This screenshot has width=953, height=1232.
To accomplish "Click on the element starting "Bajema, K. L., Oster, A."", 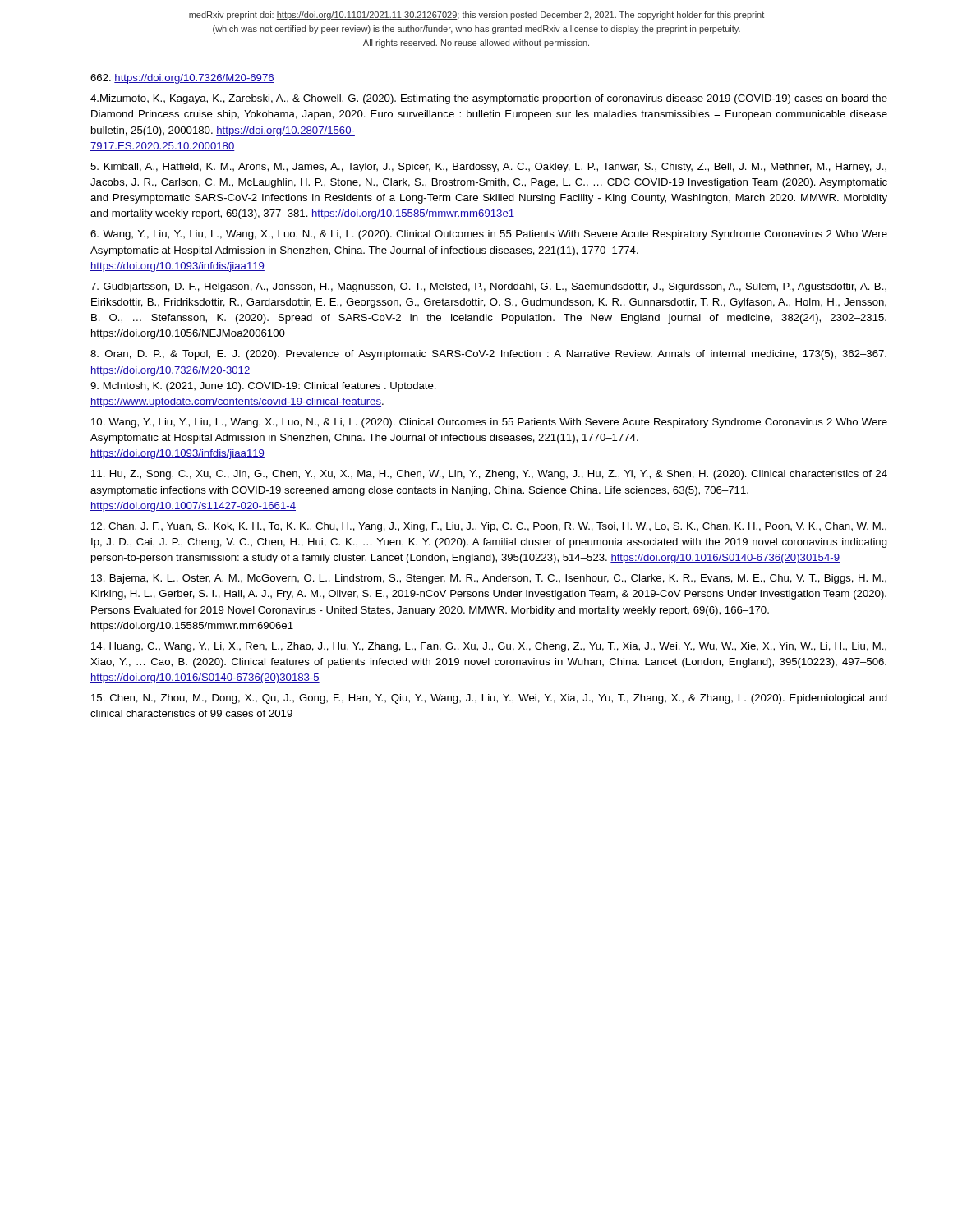I will 489,602.
